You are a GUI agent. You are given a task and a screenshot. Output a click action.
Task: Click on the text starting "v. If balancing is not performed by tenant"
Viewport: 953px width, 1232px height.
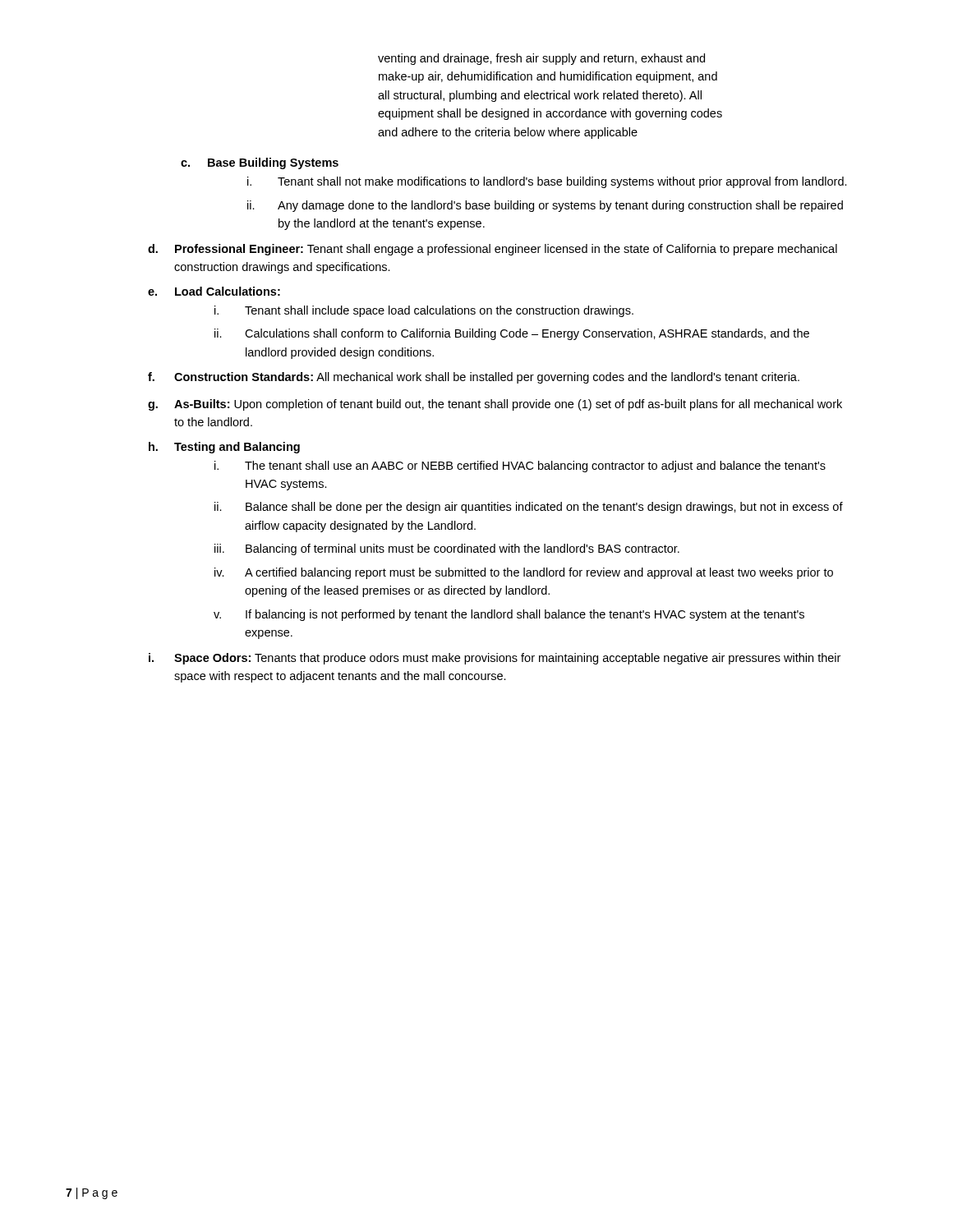pyautogui.click(x=534, y=624)
